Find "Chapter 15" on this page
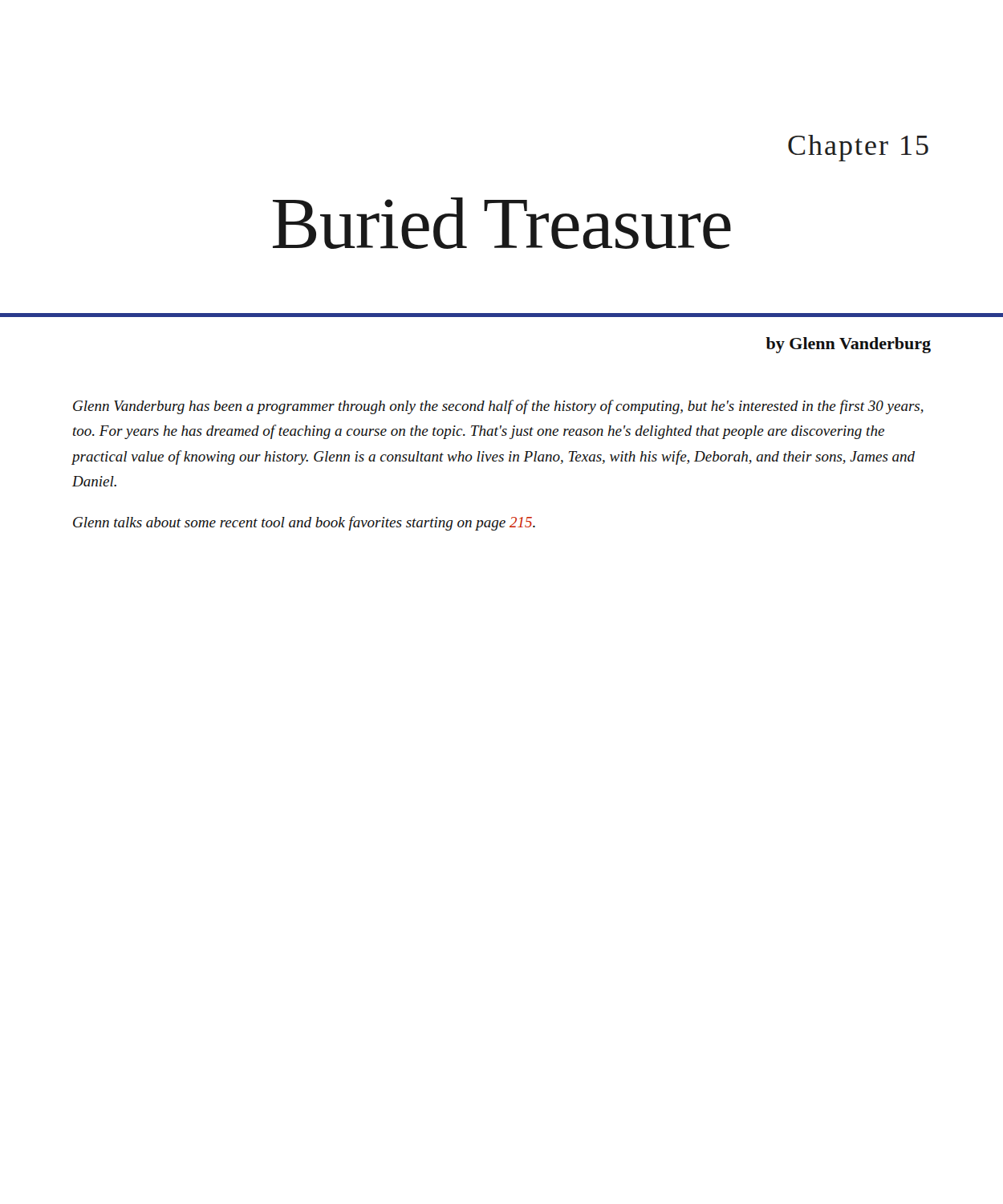The width and height of the screenshot is (1003, 1204). pyautogui.click(x=859, y=145)
